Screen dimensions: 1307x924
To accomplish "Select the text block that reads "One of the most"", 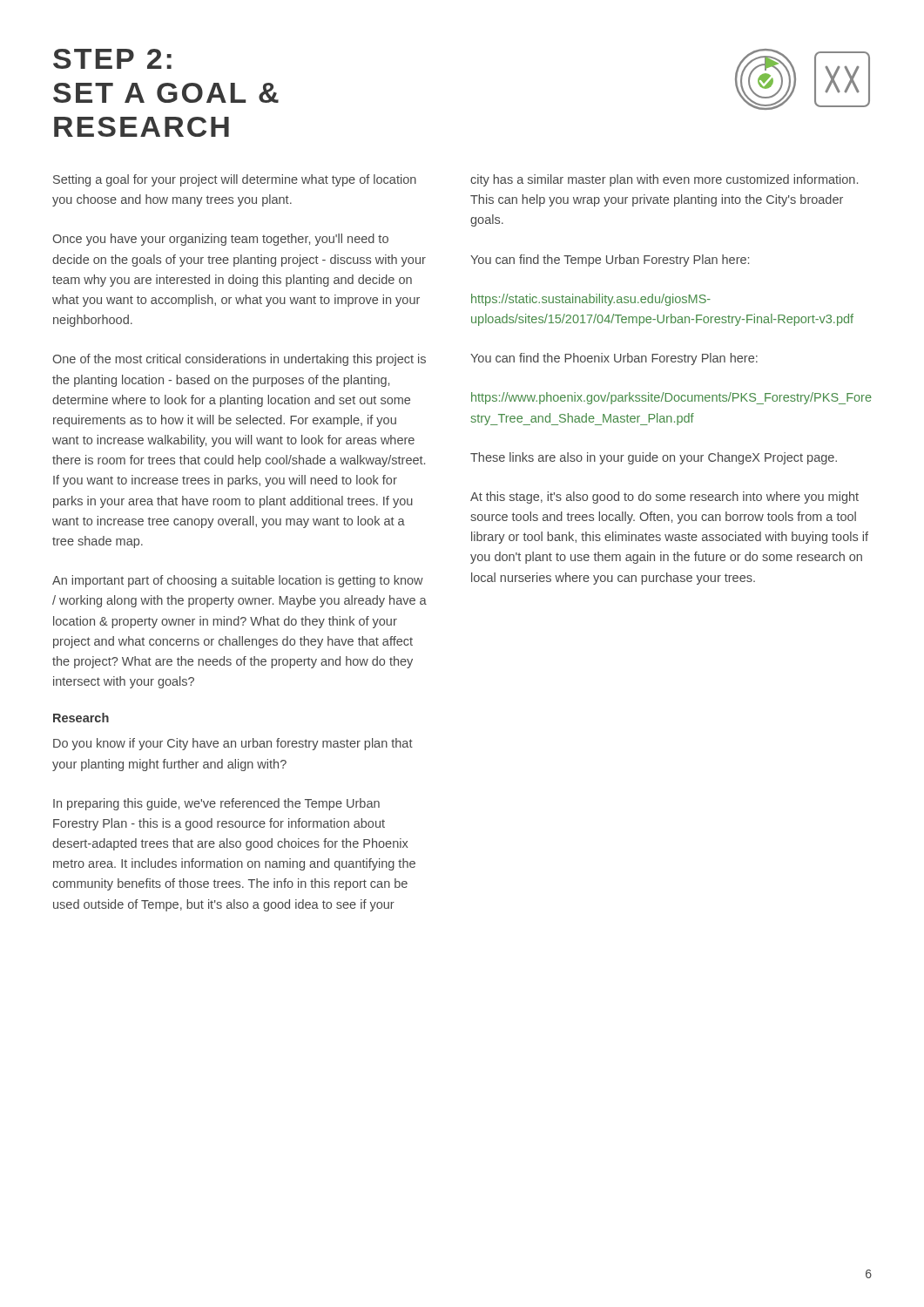I will pos(239,450).
